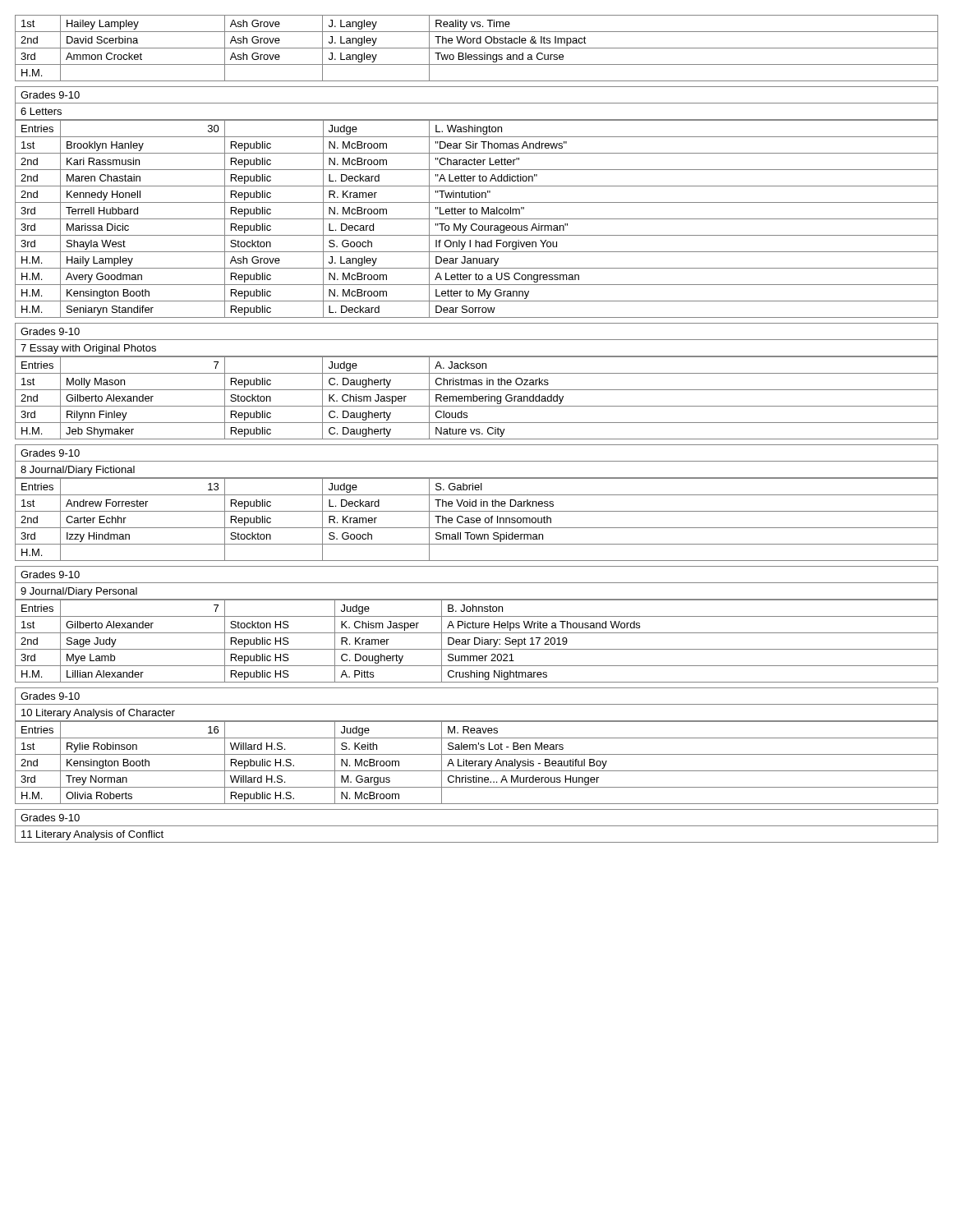Viewport: 953px width, 1232px height.
Task: Point to the text block starting "Grades 9-10 10 Literary Analysis of Character"
Action: coord(476,704)
